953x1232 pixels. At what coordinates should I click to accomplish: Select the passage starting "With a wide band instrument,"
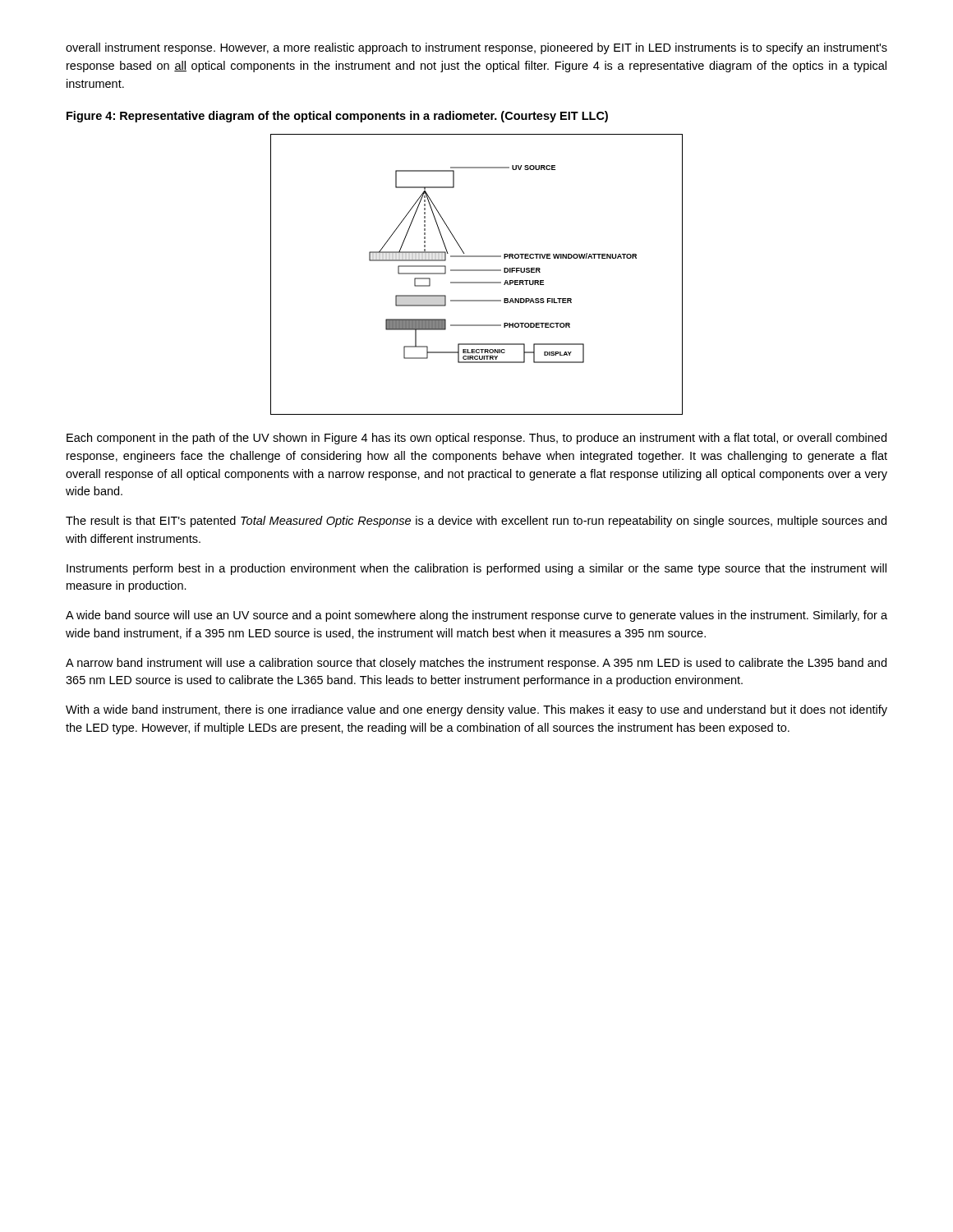pos(476,719)
